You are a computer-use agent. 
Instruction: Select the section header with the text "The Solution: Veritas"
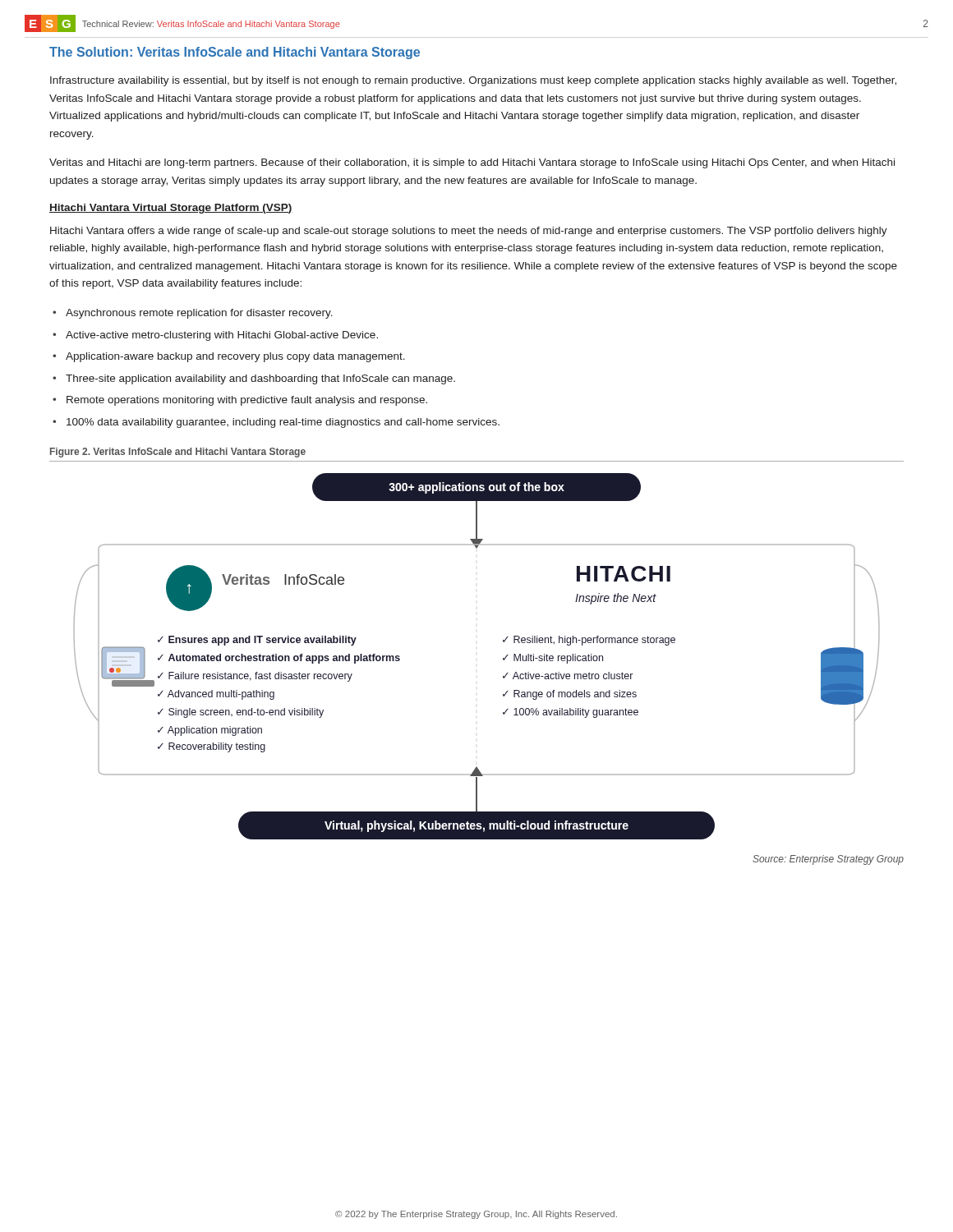(235, 52)
